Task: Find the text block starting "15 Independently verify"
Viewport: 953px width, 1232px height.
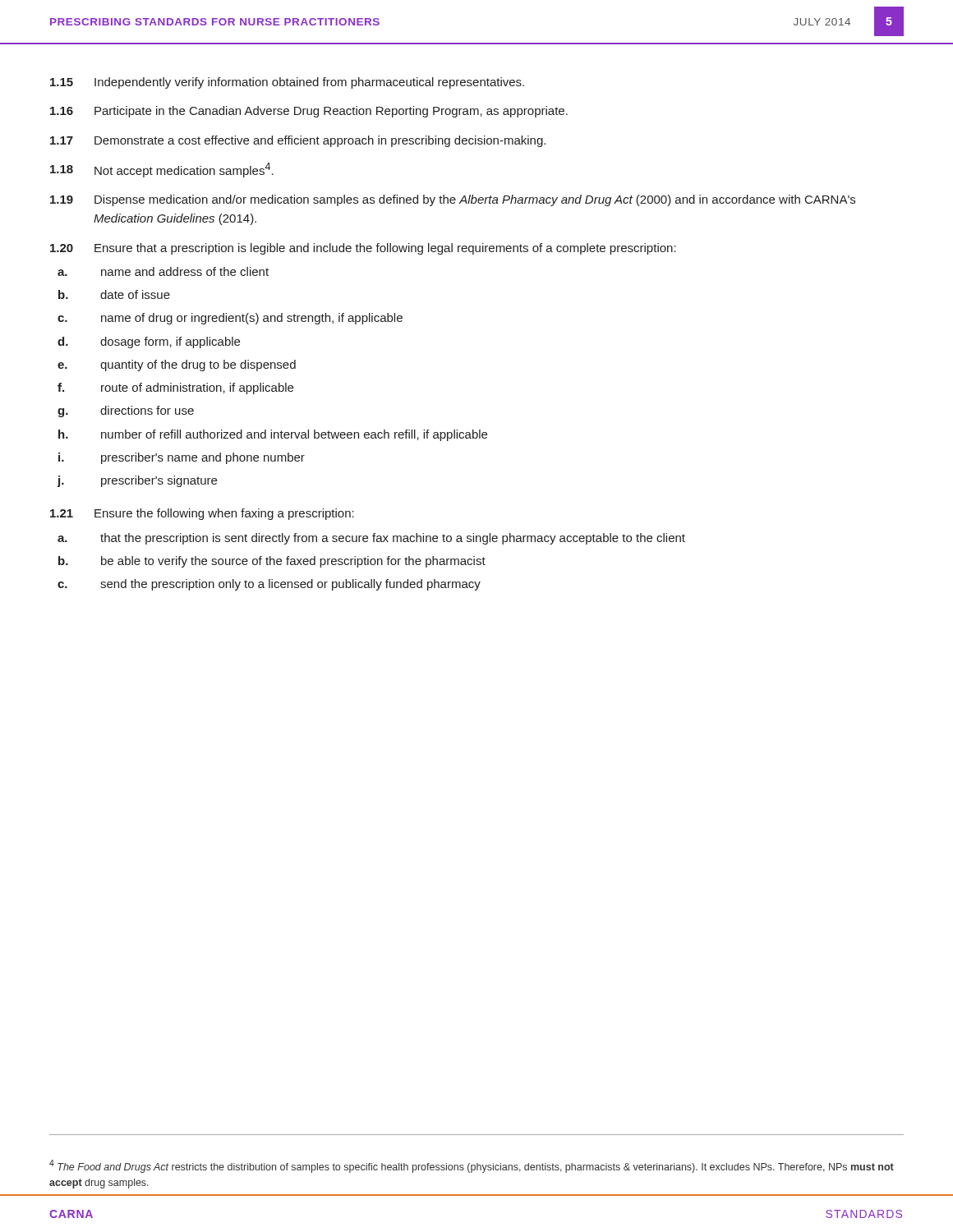Action: coord(476,82)
